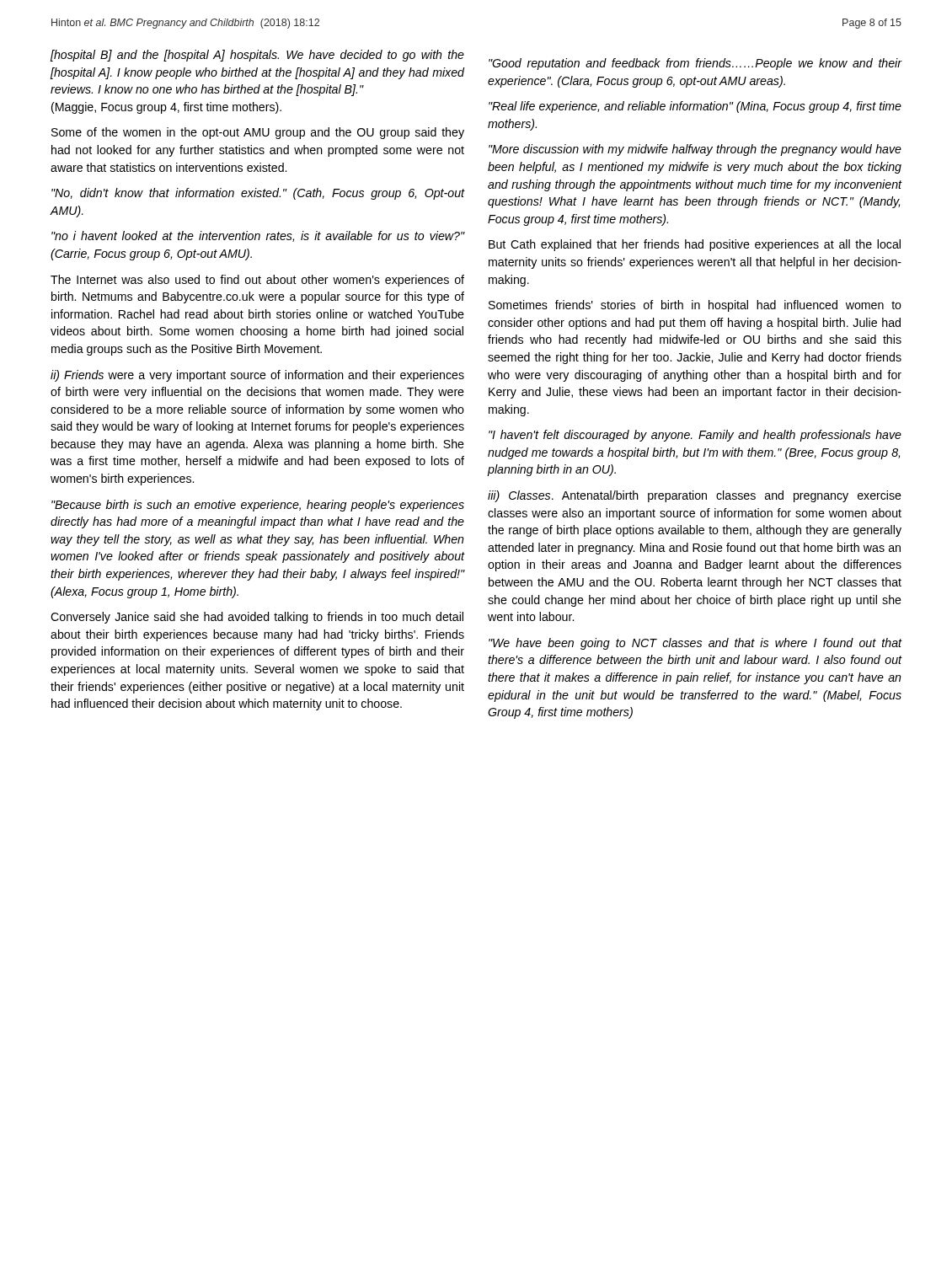The image size is (952, 1264).
Task: Find the block on this page that starts ""no i havent looked"
Action: pos(257,245)
